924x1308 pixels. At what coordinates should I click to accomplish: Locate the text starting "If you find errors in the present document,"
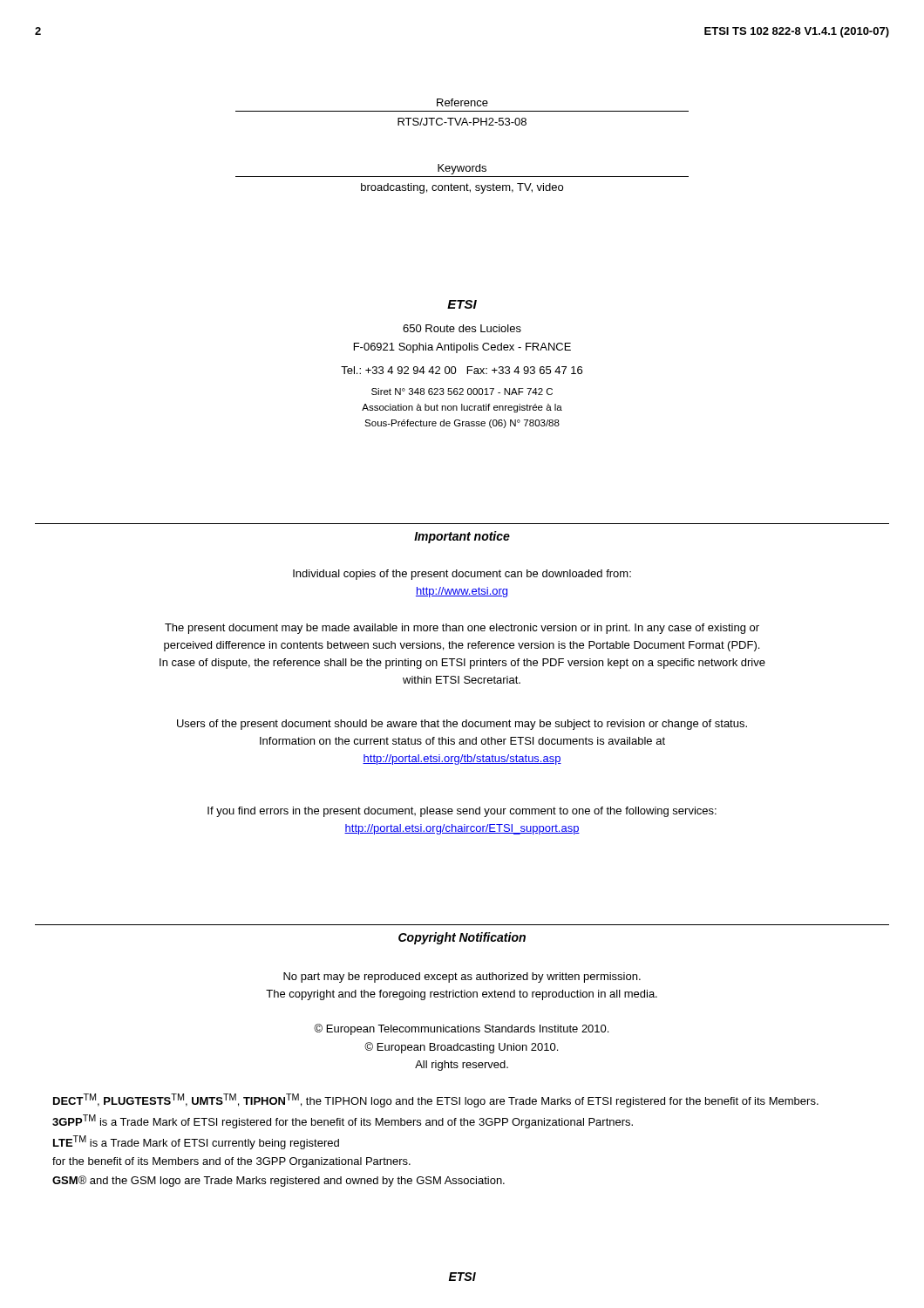tap(462, 819)
